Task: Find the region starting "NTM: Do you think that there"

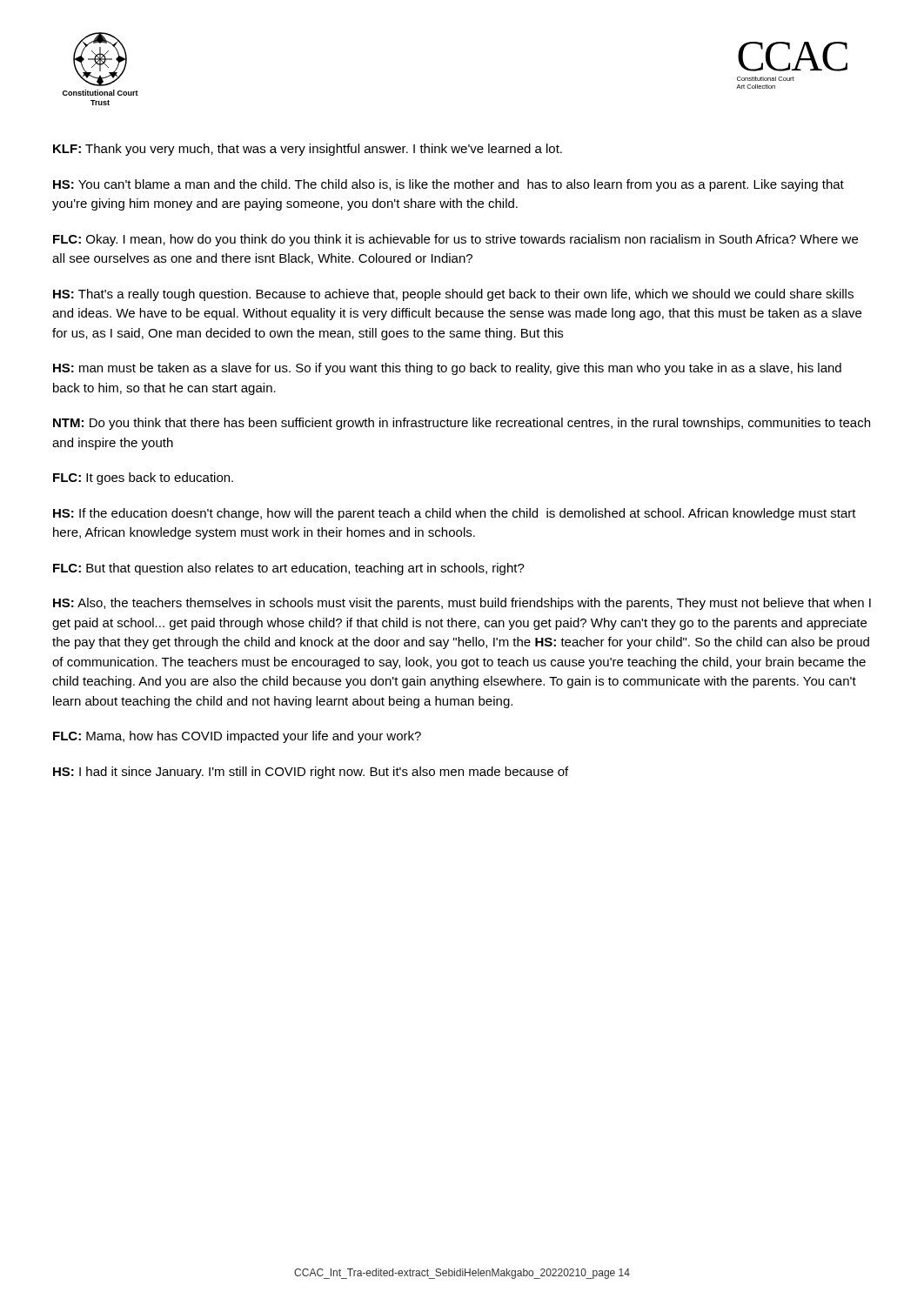Action: tap(462, 433)
